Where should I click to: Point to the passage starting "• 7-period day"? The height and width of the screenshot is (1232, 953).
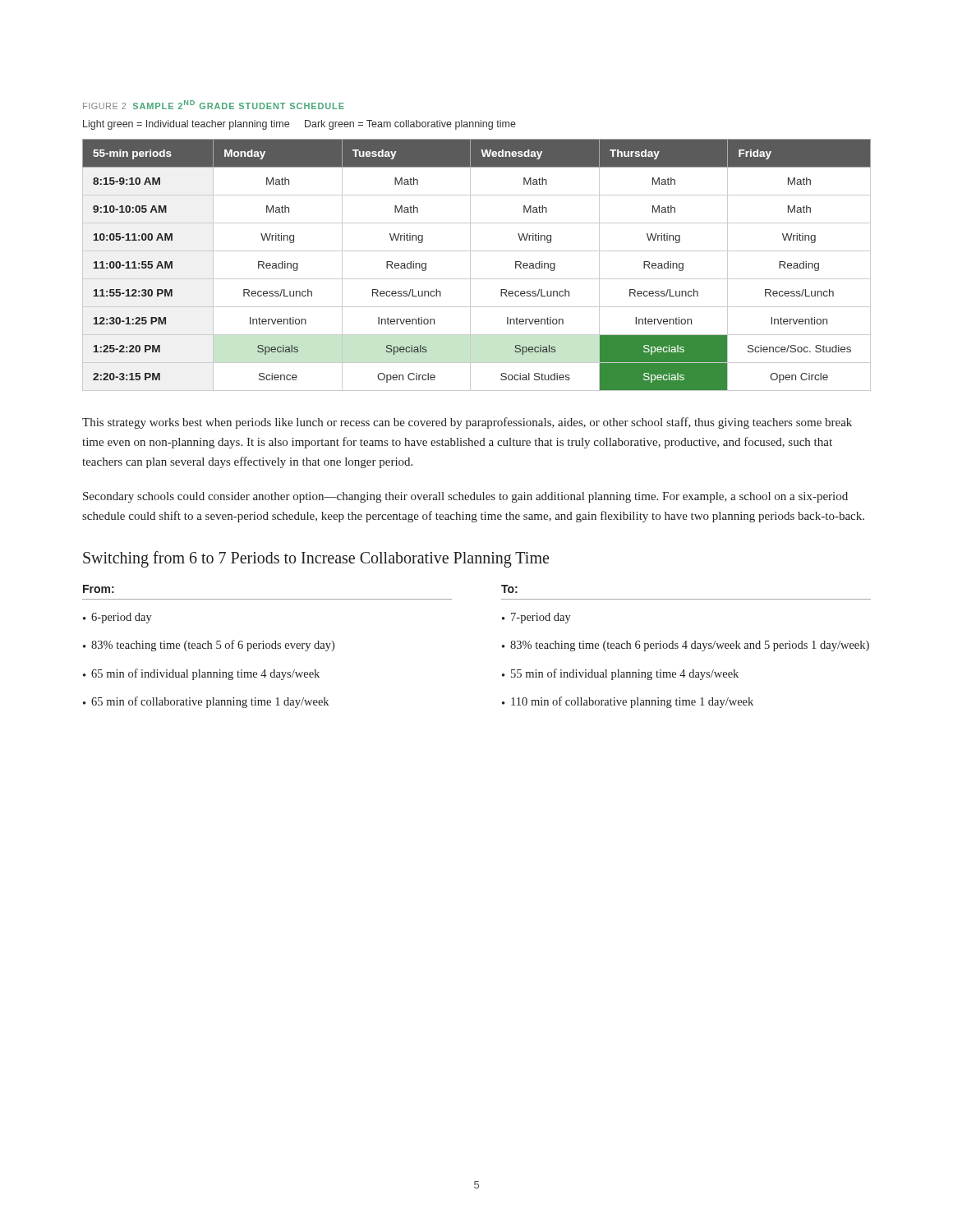pyautogui.click(x=536, y=618)
